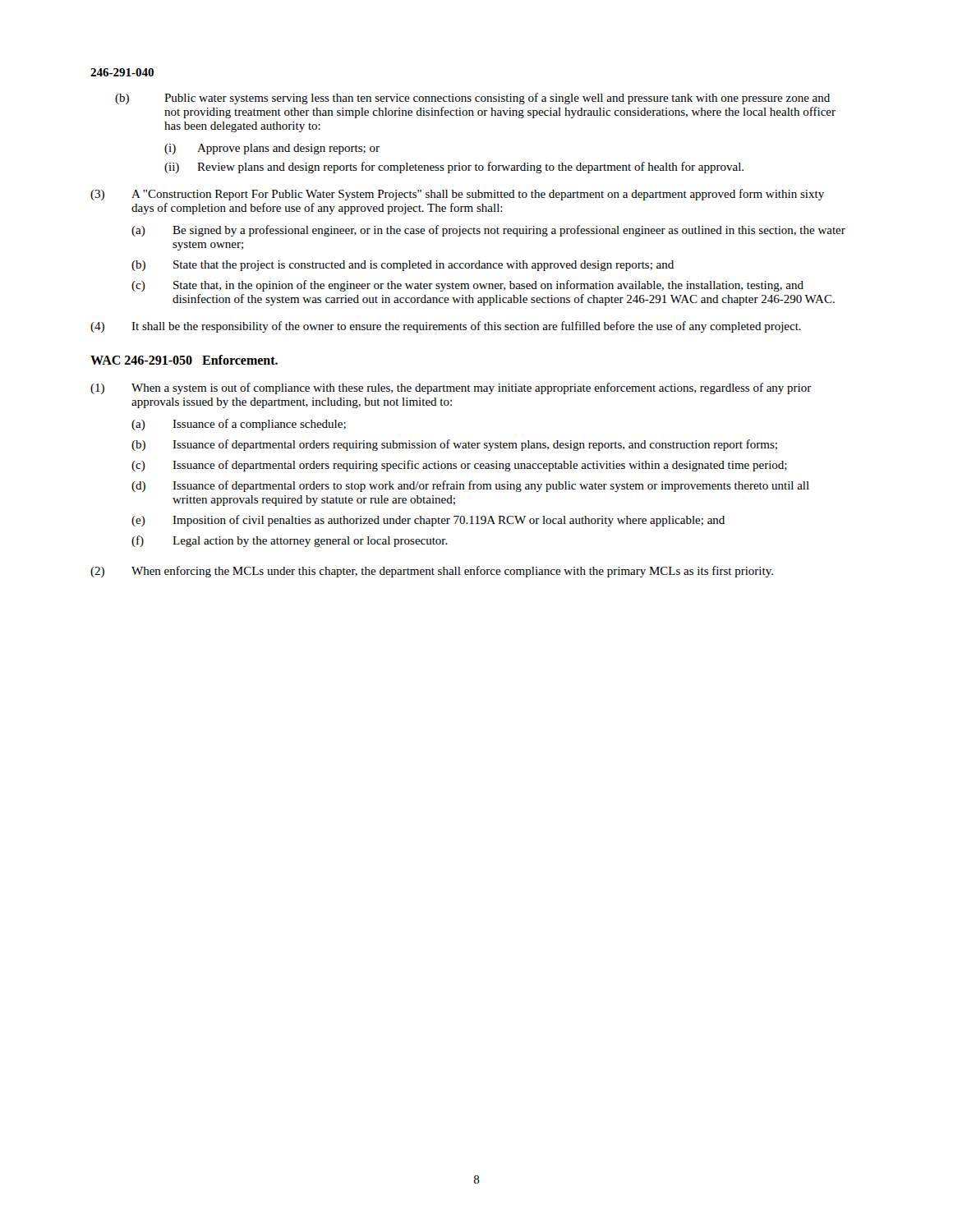Locate the list item that reads "(e) Imposition of civil penalties as authorized"
This screenshot has height=1232, width=953.
(x=489, y=520)
